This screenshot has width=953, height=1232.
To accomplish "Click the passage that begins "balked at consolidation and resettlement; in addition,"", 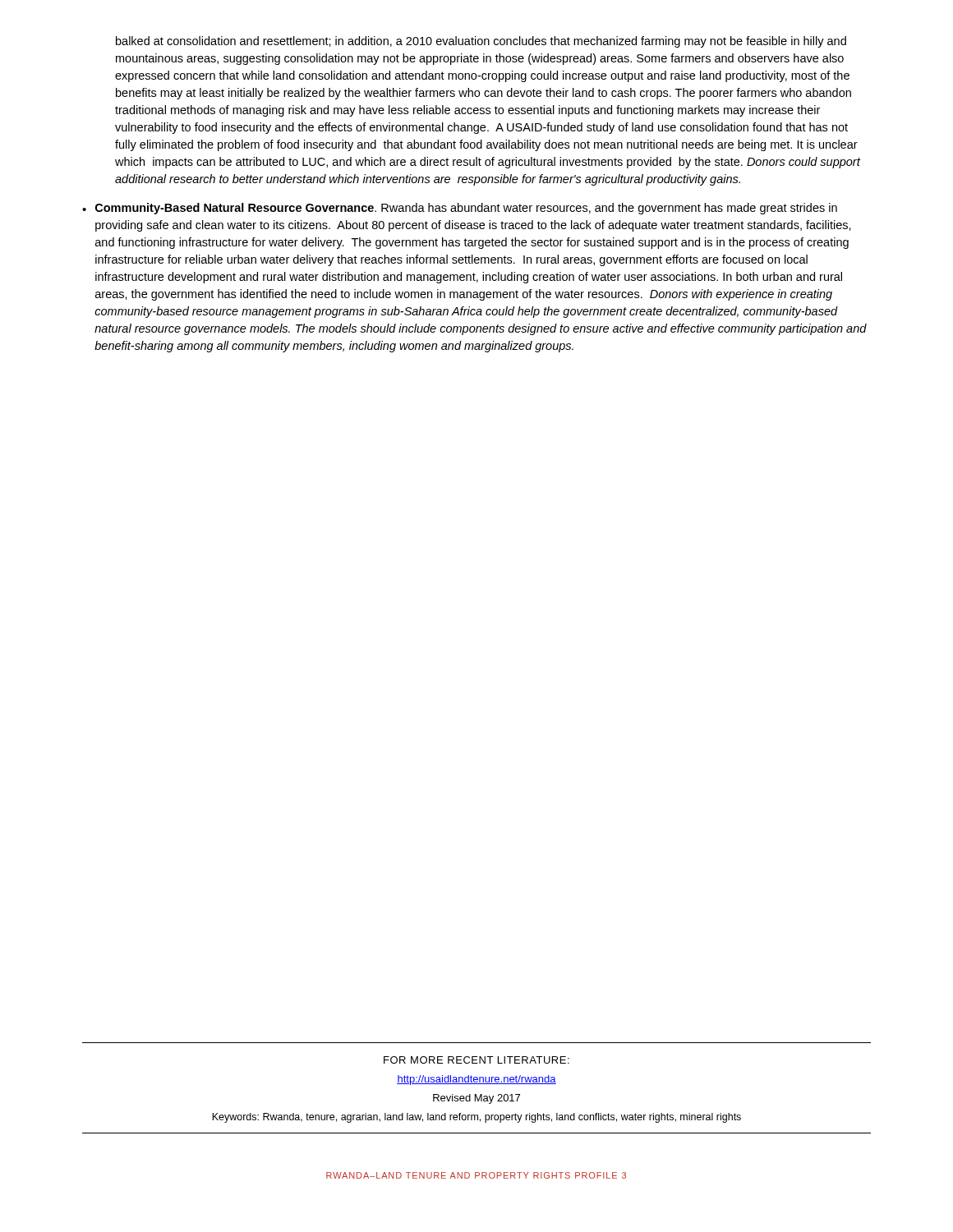I will click(x=487, y=110).
